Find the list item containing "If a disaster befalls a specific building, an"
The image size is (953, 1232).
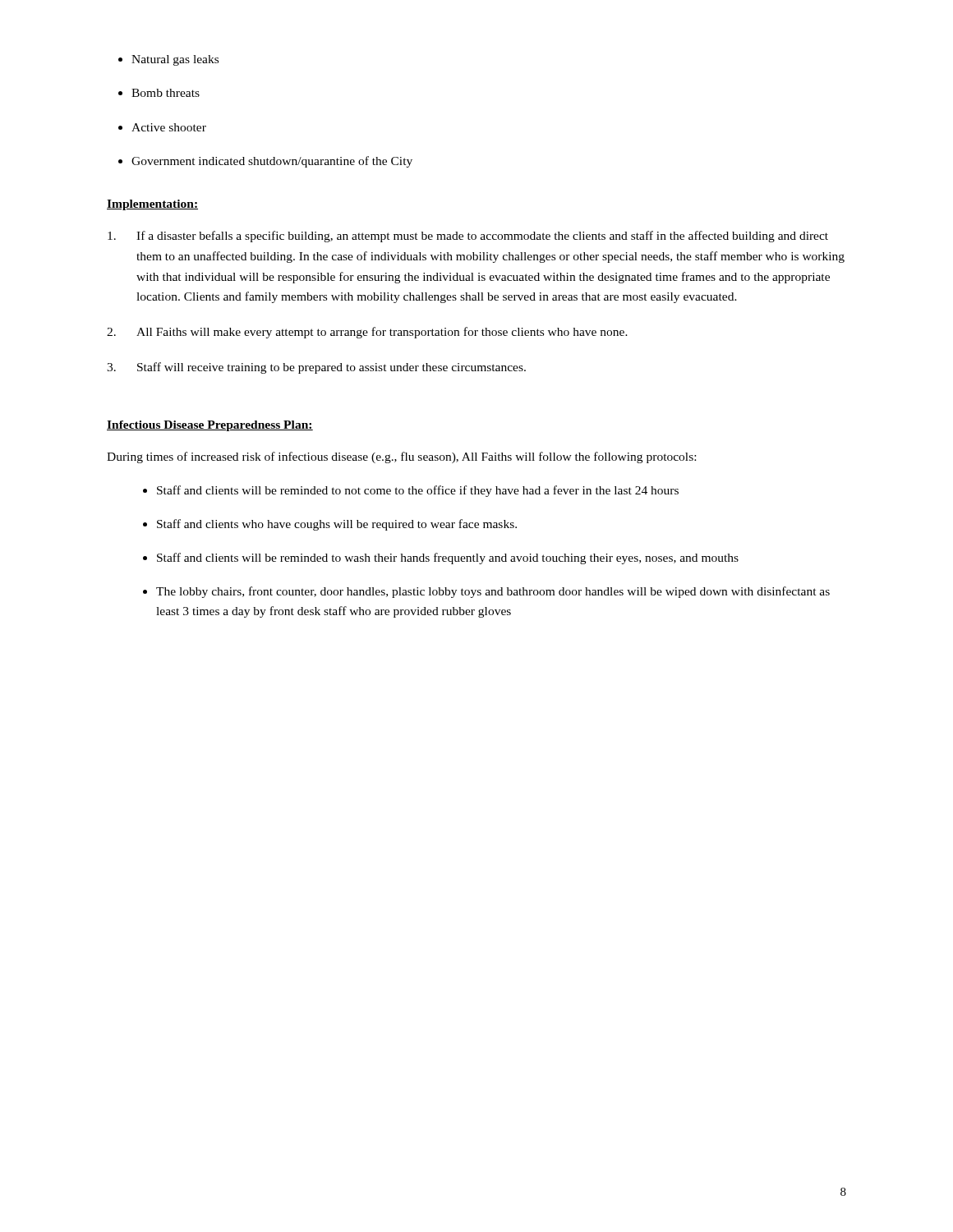[x=476, y=267]
